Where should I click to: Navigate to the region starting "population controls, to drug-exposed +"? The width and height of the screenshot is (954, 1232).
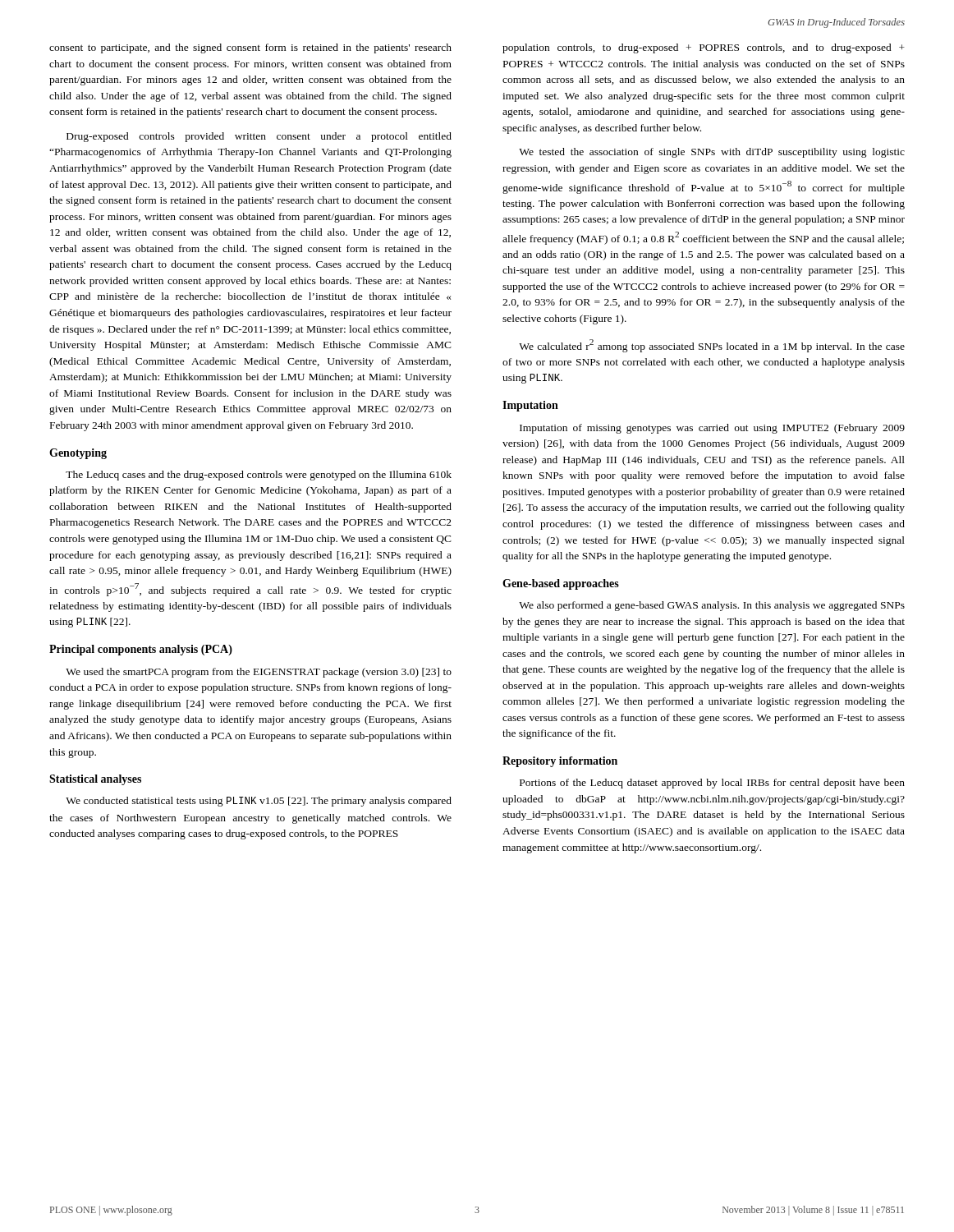coord(704,88)
